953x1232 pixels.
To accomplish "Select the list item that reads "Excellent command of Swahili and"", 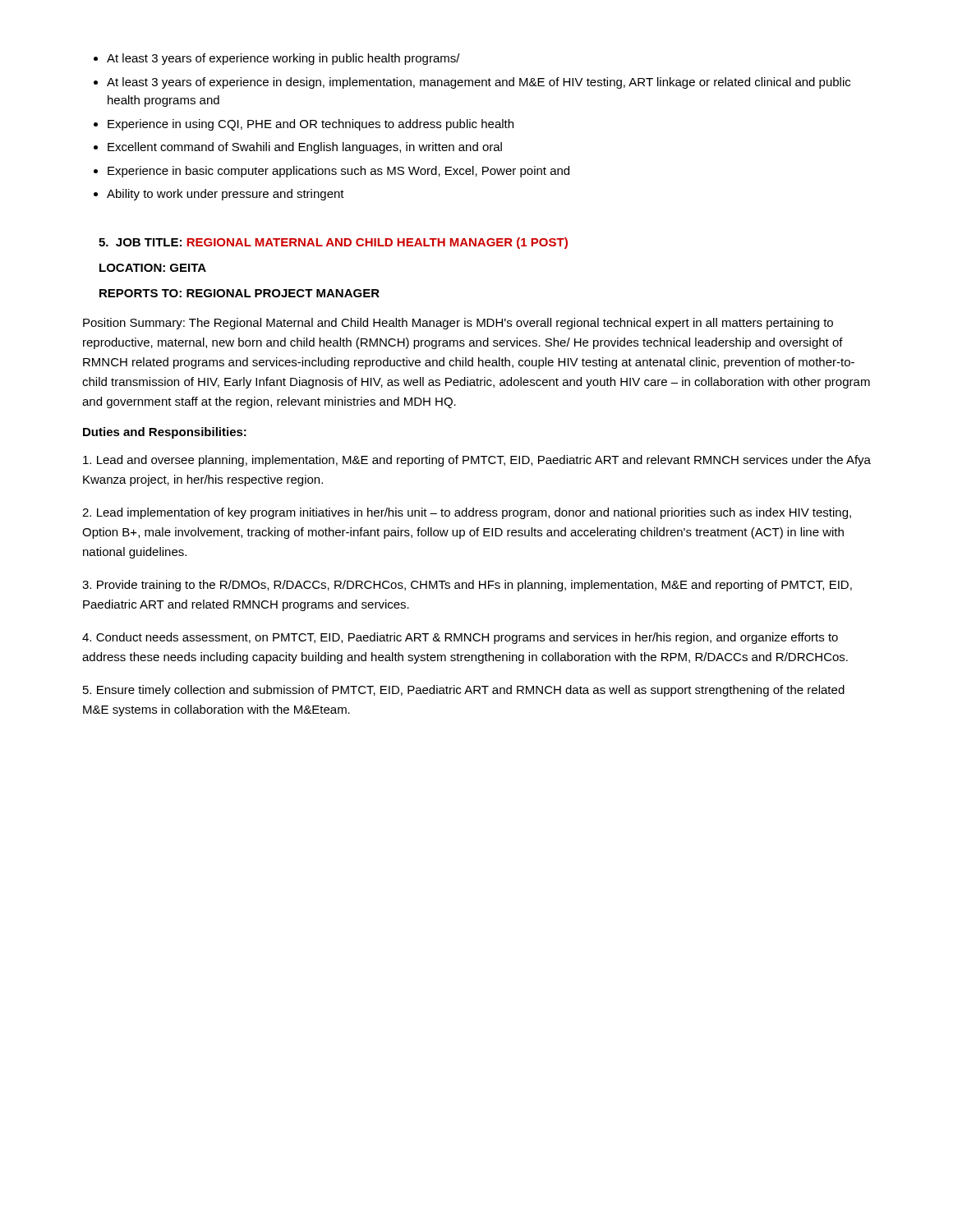I will pyautogui.click(x=489, y=147).
